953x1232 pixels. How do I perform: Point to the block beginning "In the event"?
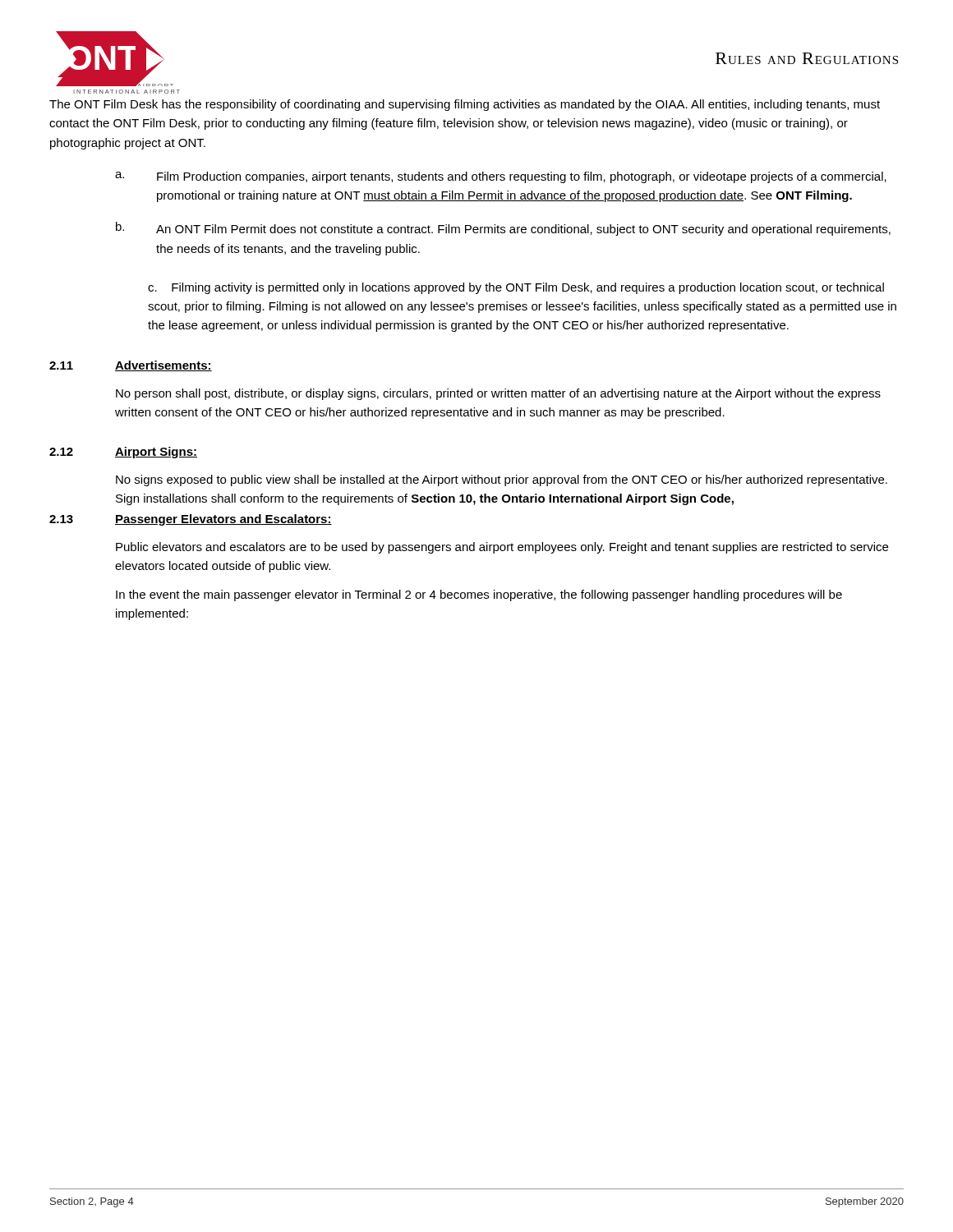[x=479, y=604]
